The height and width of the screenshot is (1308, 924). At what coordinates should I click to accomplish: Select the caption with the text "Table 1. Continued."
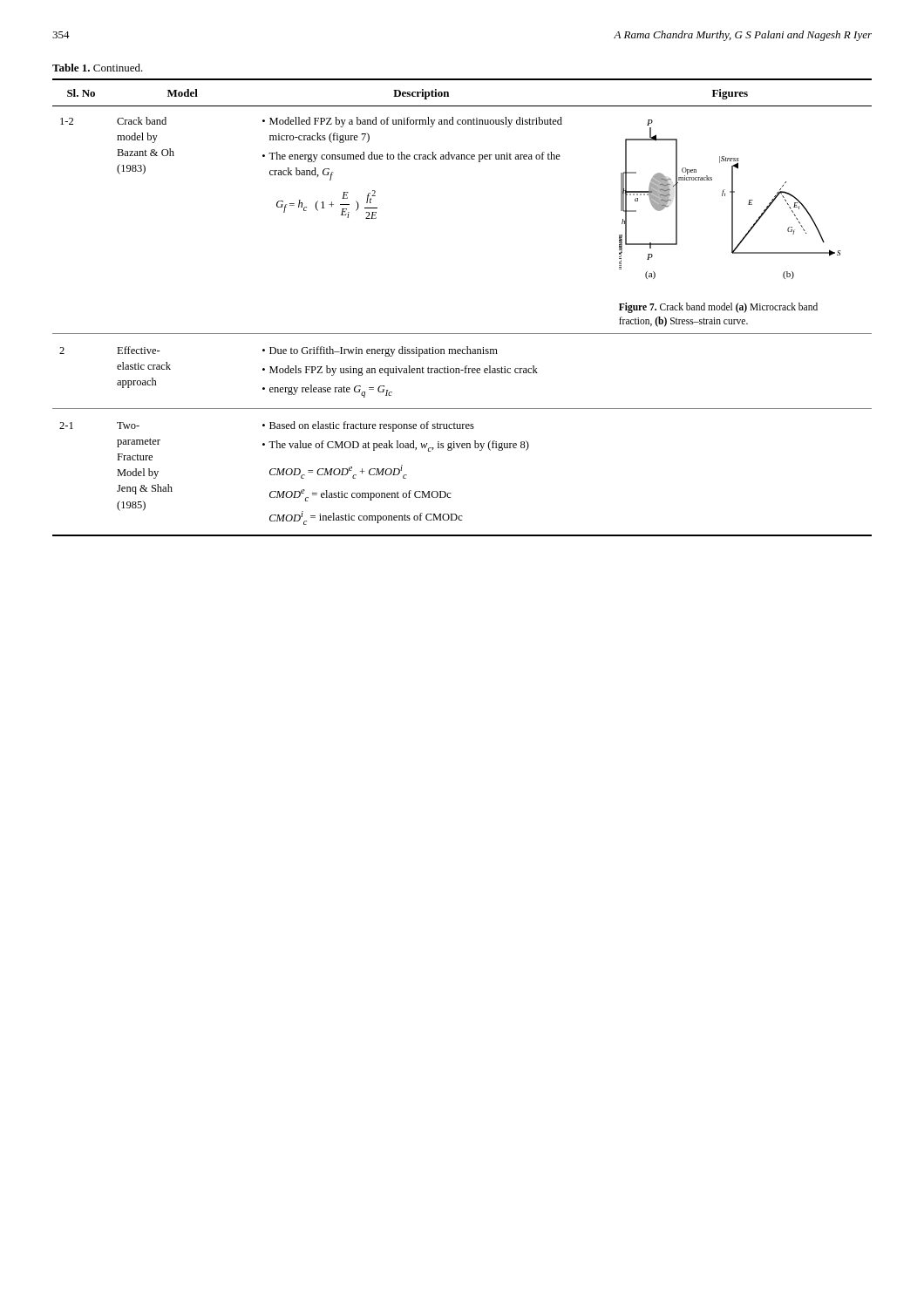[98, 68]
